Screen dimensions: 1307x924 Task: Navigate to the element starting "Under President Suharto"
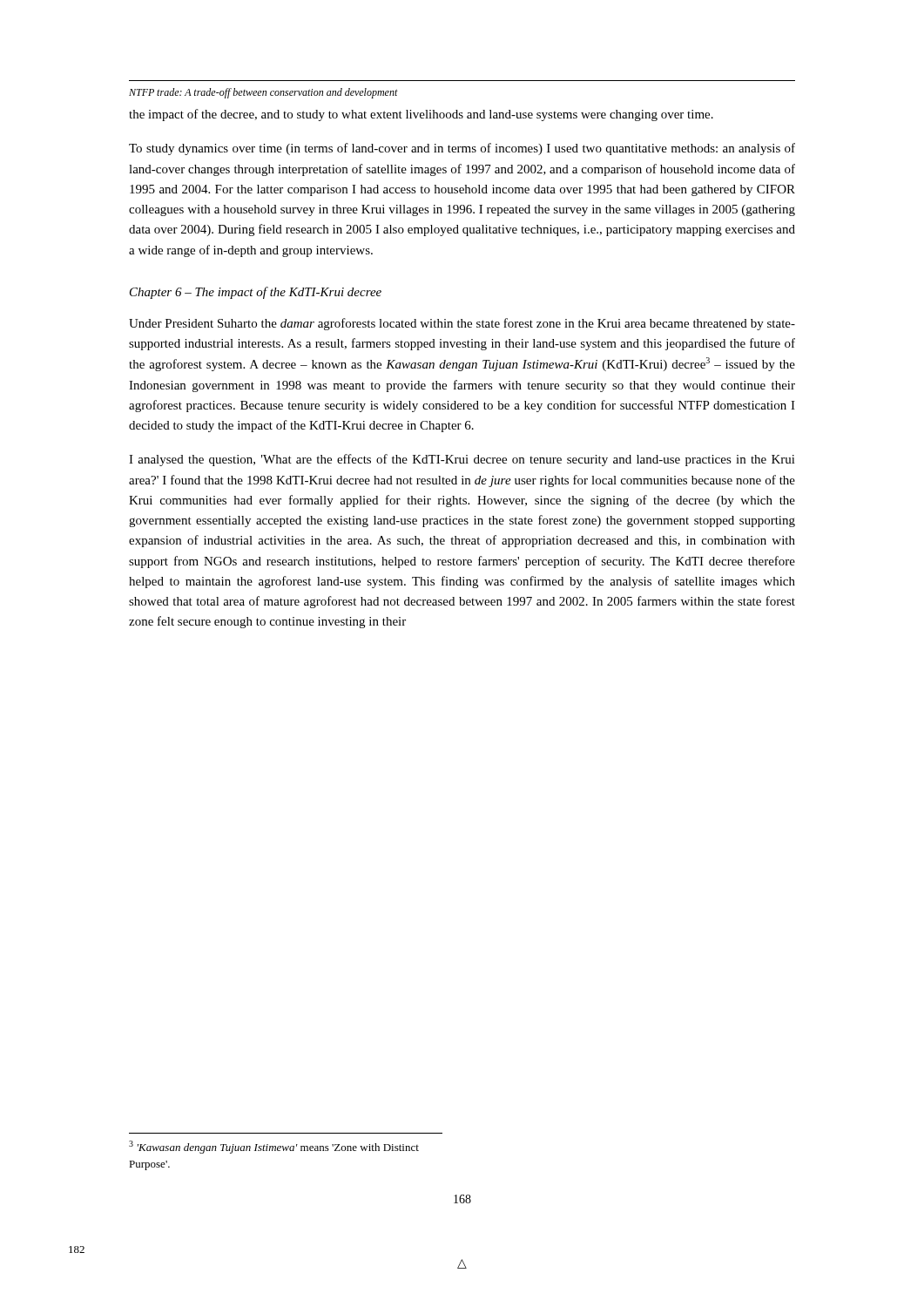462,374
